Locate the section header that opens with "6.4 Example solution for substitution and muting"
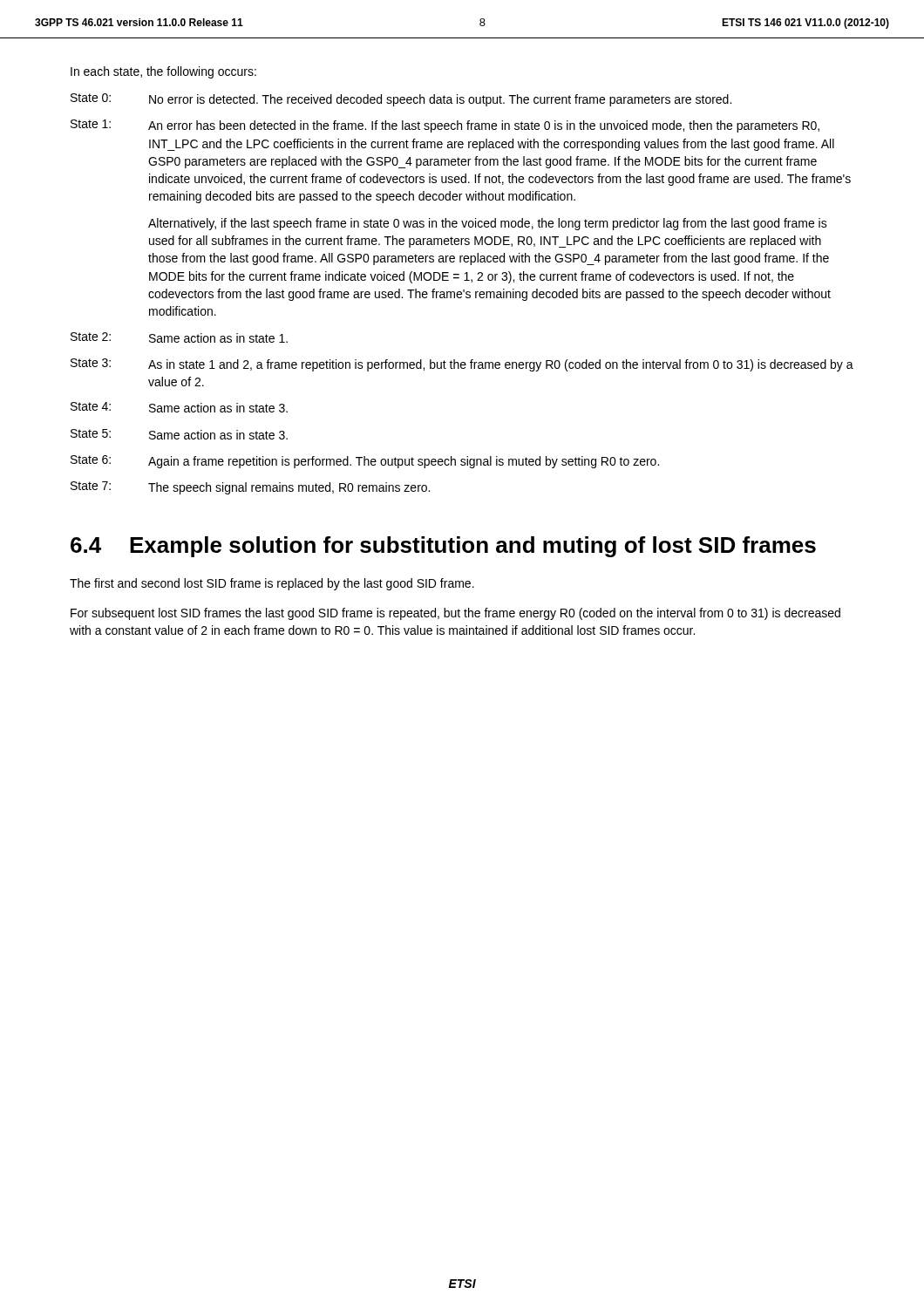 pos(443,545)
